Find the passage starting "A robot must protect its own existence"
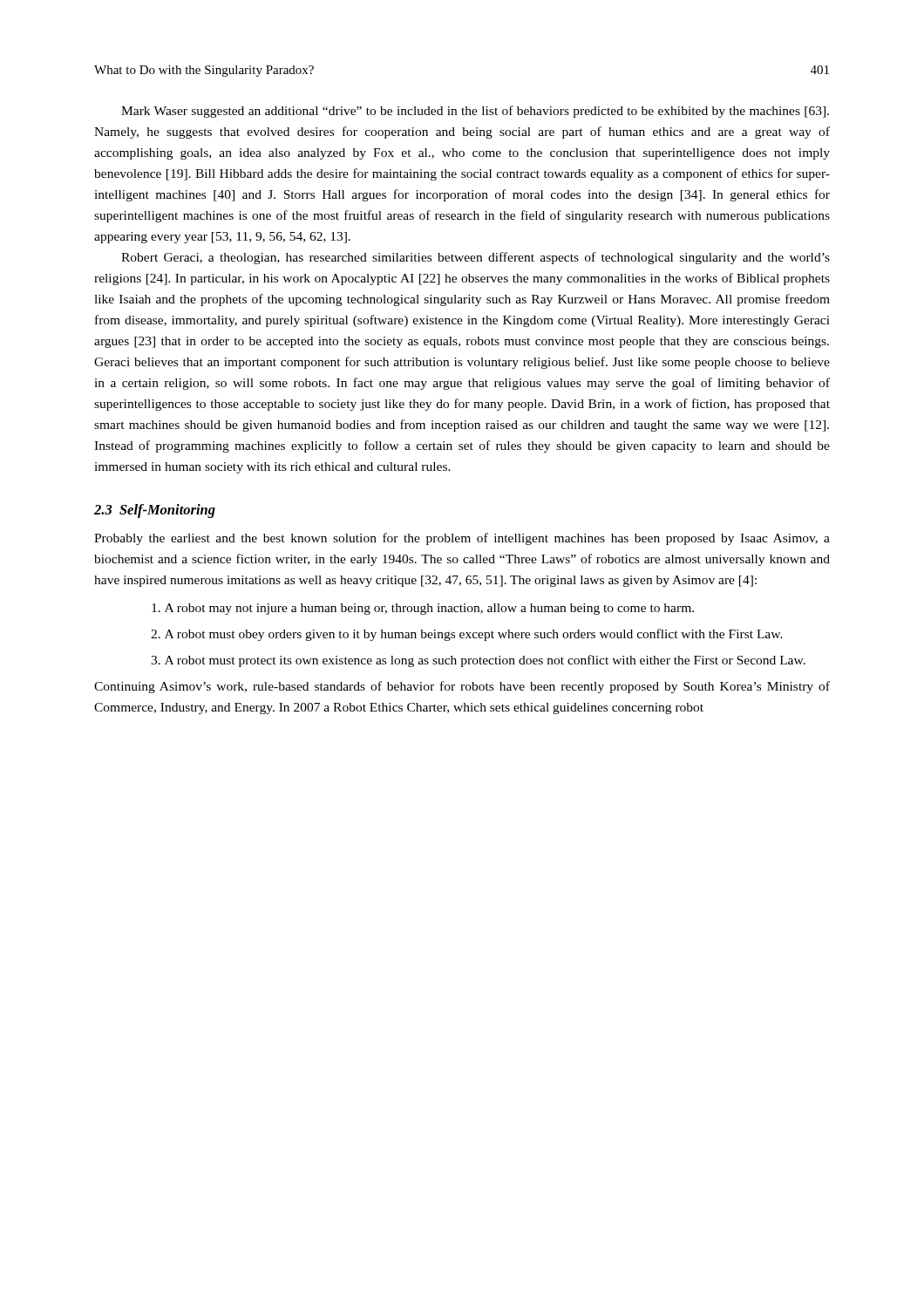Screen dimensions: 1308x924 487,660
